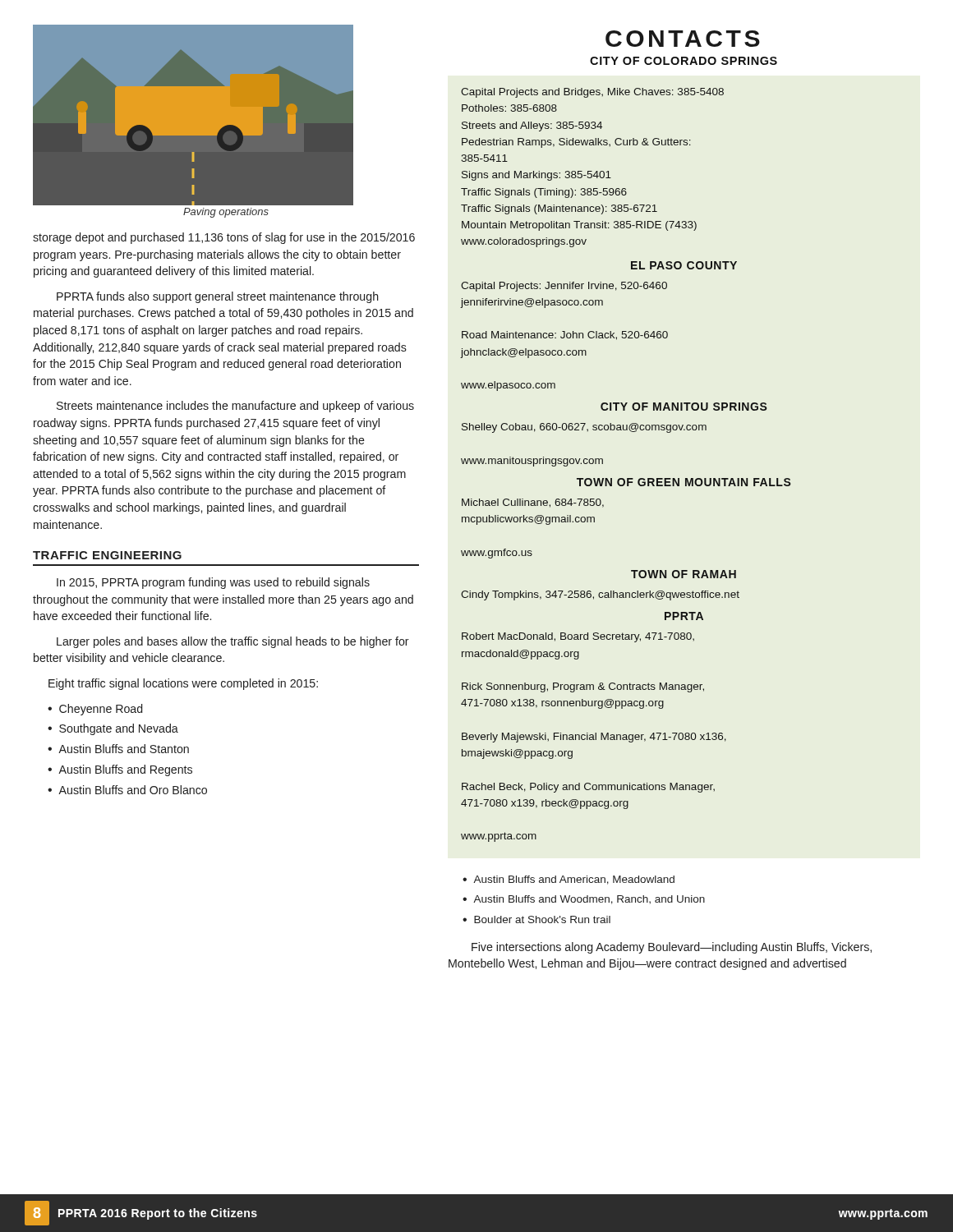This screenshot has height=1232, width=953.
Task: Point to the text starting "Five intersections along Academy Boulevard—including Austin Bluffs,"
Action: click(660, 955)
